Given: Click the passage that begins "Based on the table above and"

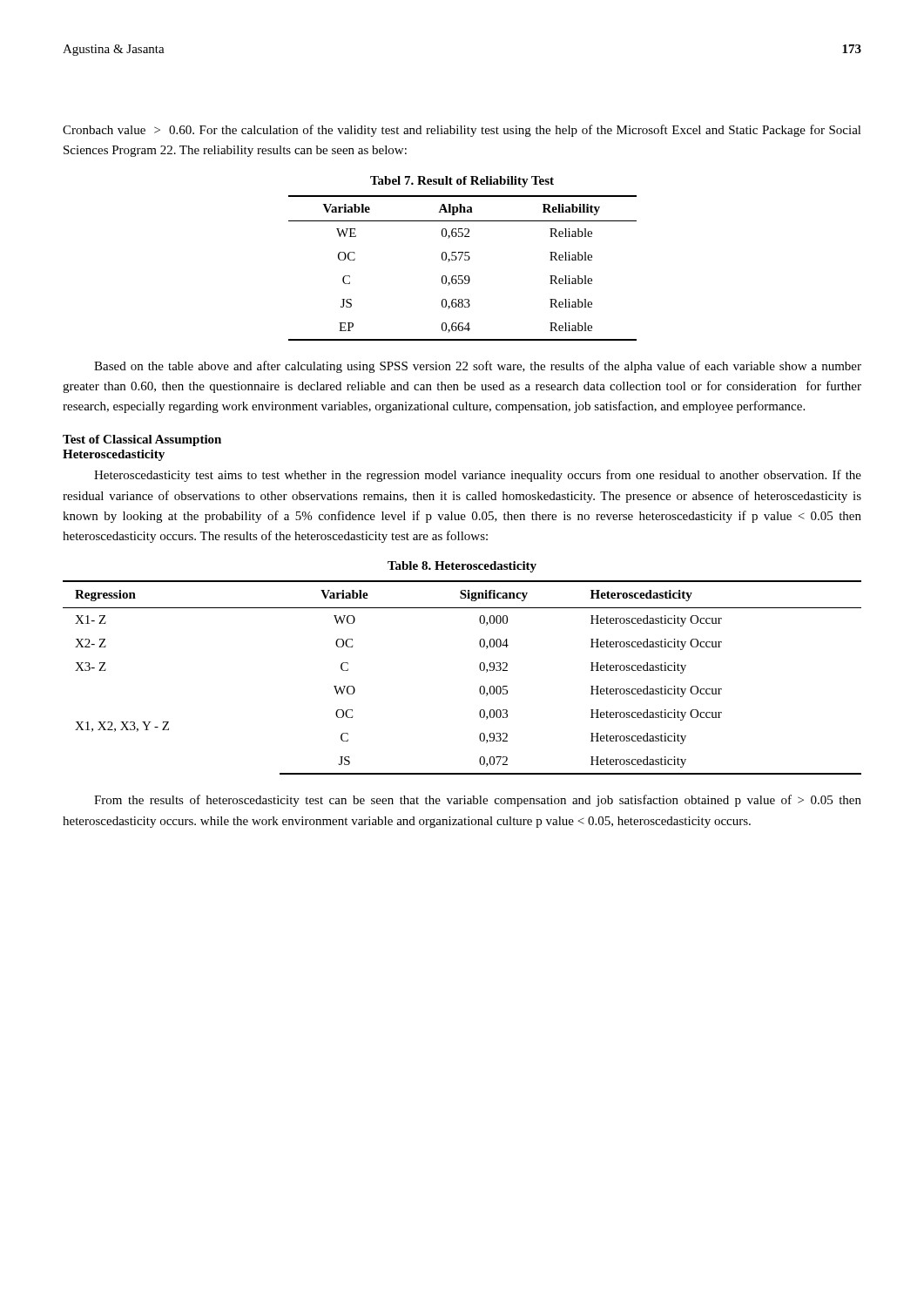Looking at the screenshot, I should pyautogui.click(x=462, y=386).
